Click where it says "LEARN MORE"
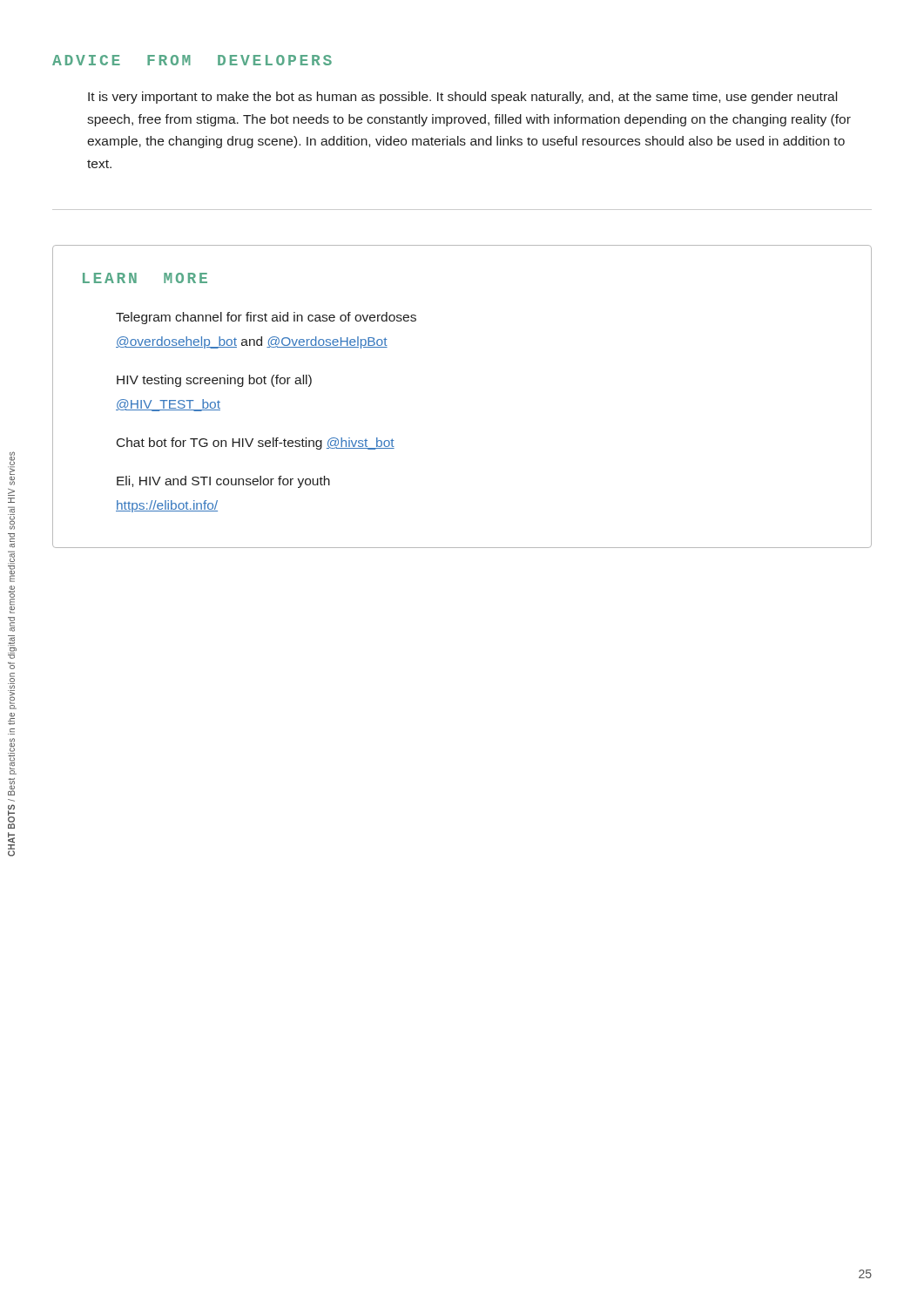This screenshot has height=1307, width=924. coord(146,279)
